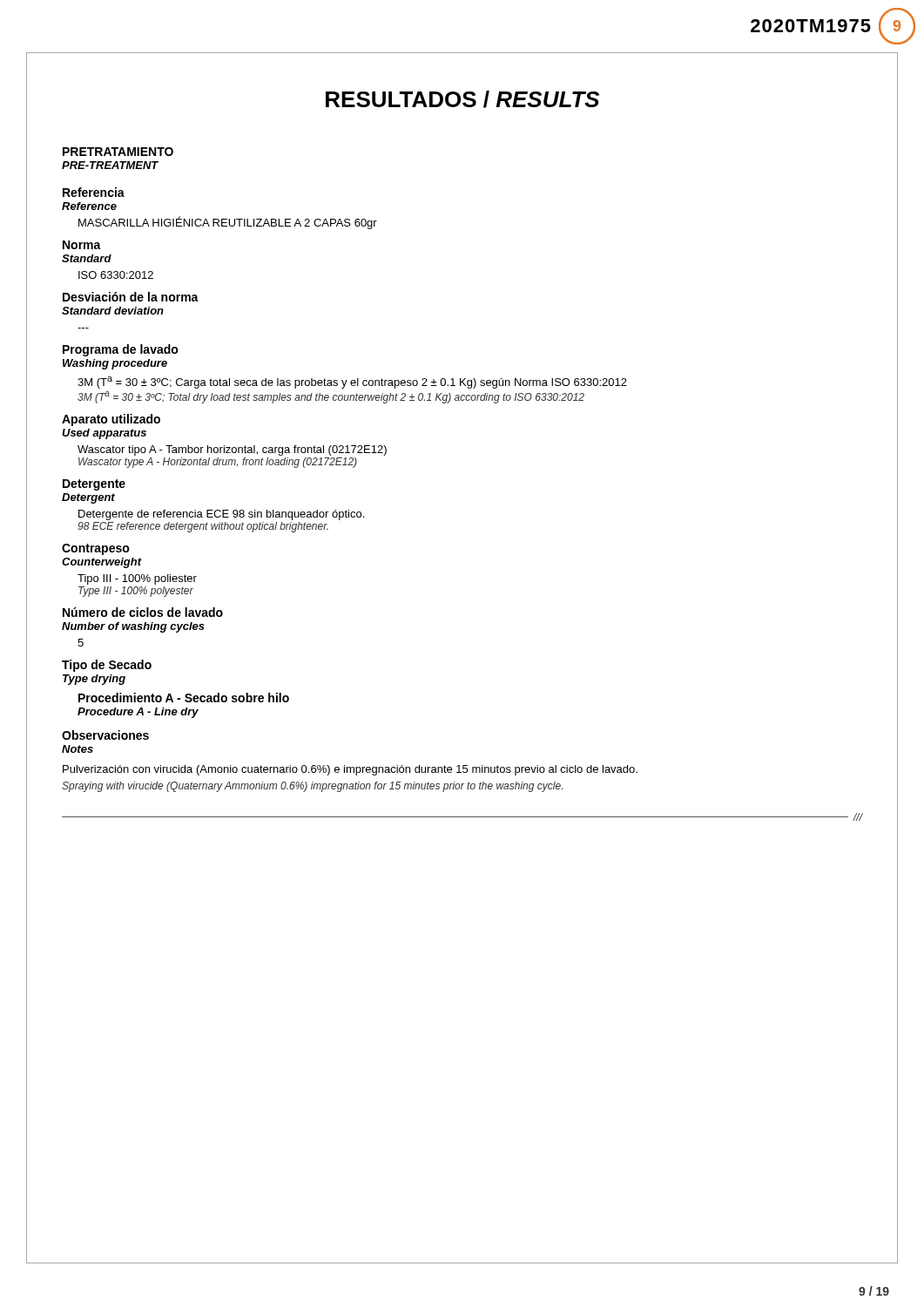The image size is (924, 1307).
Task: Find the text block starting "Wascator tipo A"
Action: (232, 450)
